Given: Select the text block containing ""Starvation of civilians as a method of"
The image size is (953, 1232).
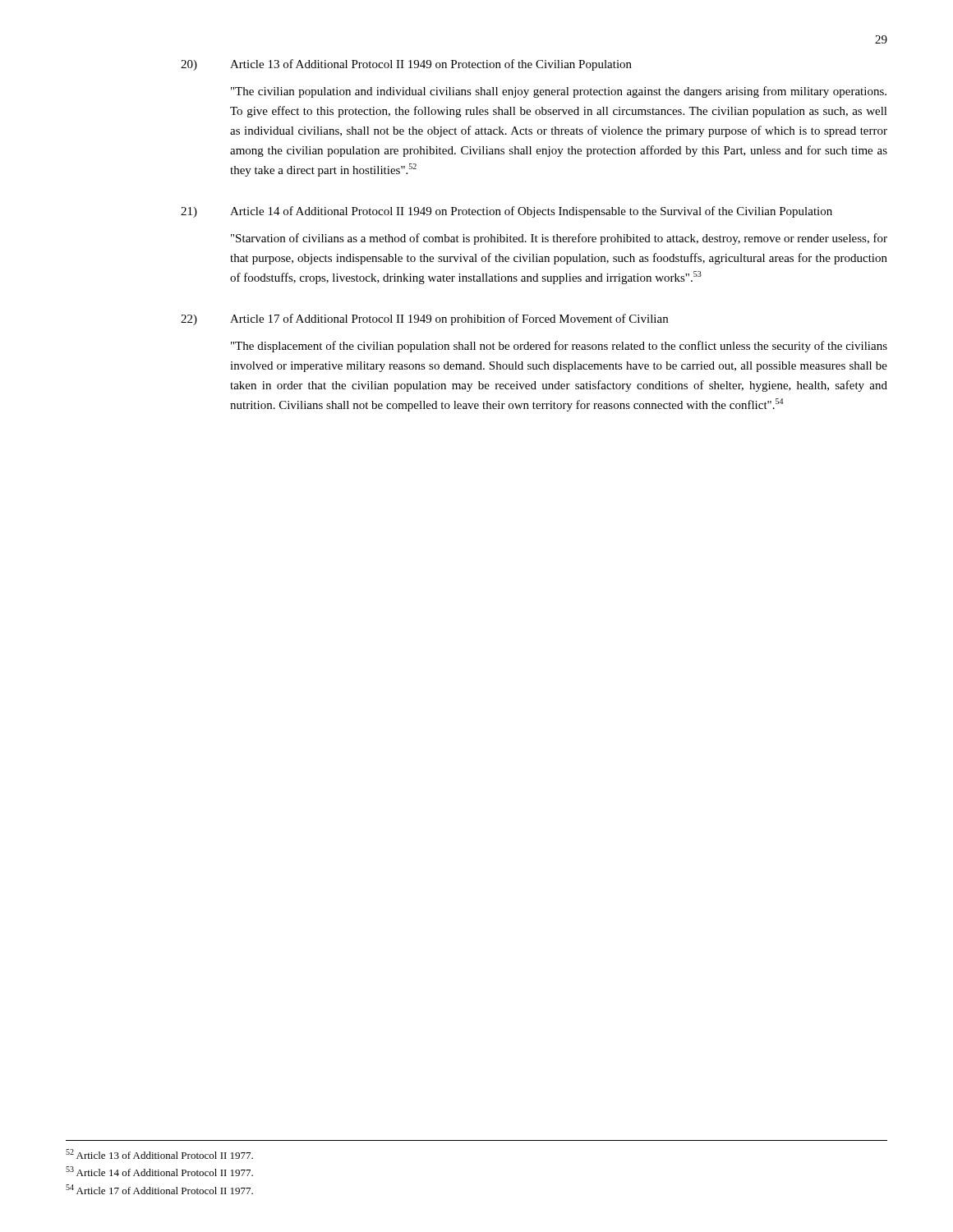Looking at the screenshot, I should coord(559,258).
